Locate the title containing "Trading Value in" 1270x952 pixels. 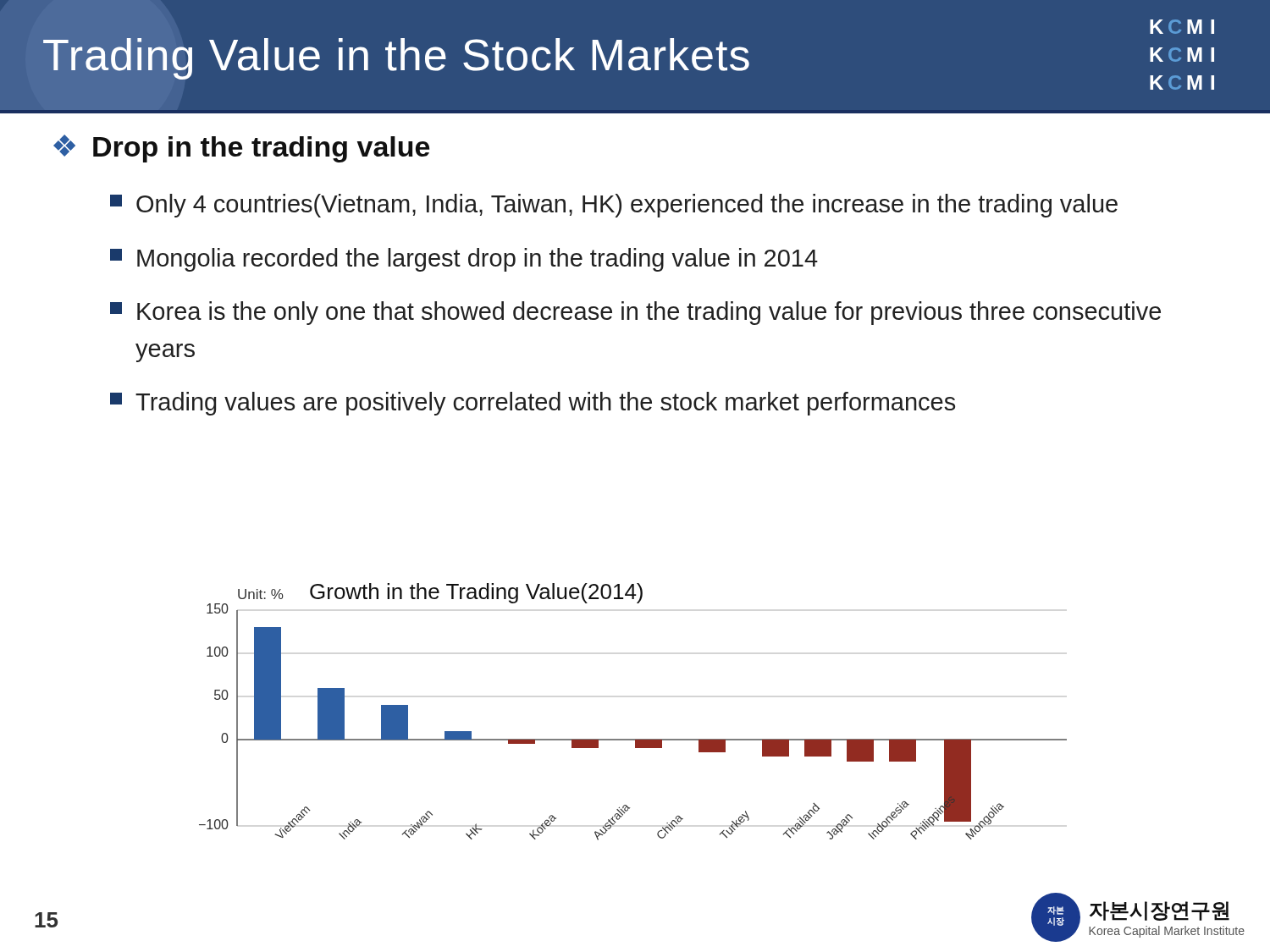tap(397, 55)
